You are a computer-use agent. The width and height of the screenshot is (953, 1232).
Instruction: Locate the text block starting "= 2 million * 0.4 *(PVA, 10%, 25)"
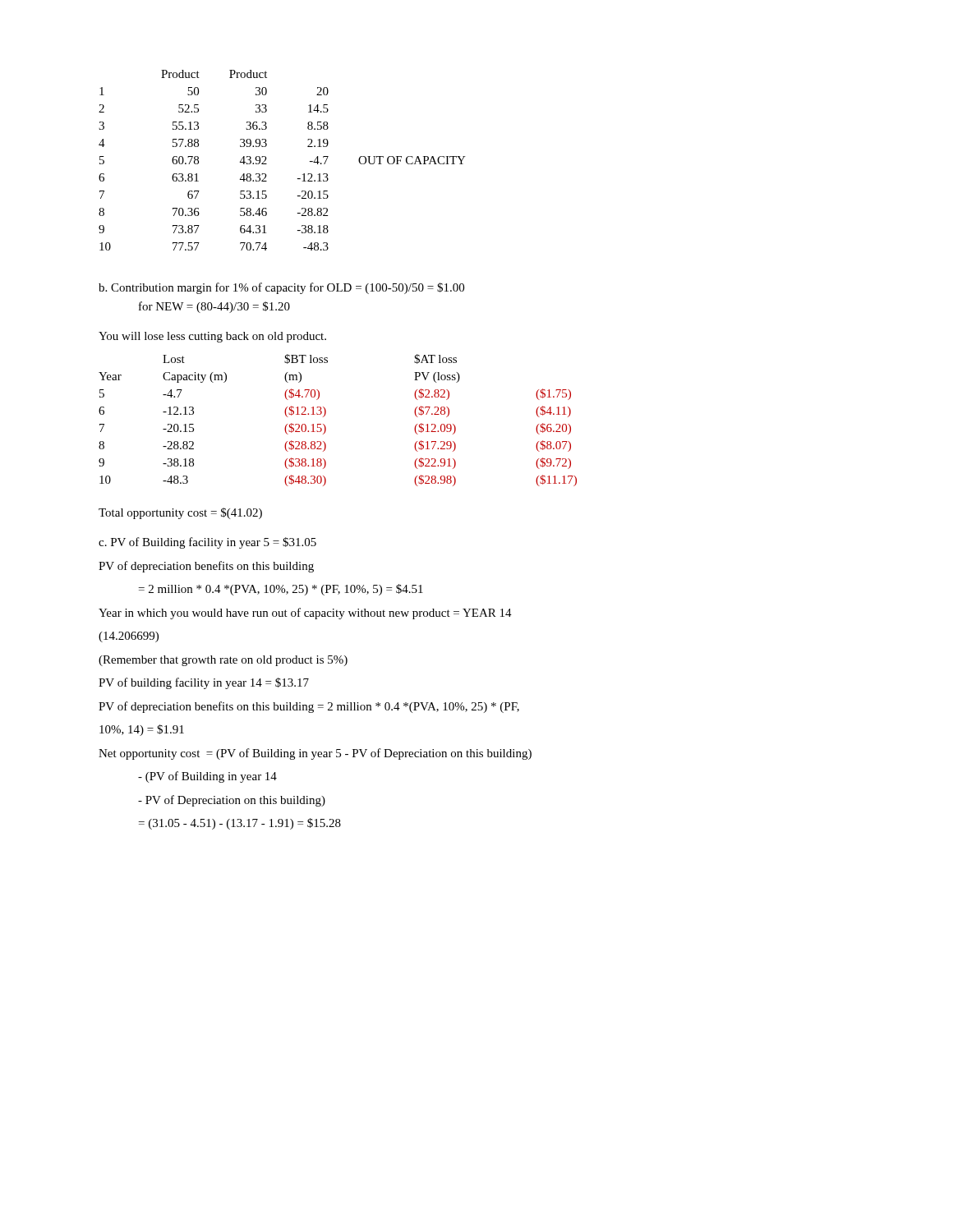(x=281, y=589)
